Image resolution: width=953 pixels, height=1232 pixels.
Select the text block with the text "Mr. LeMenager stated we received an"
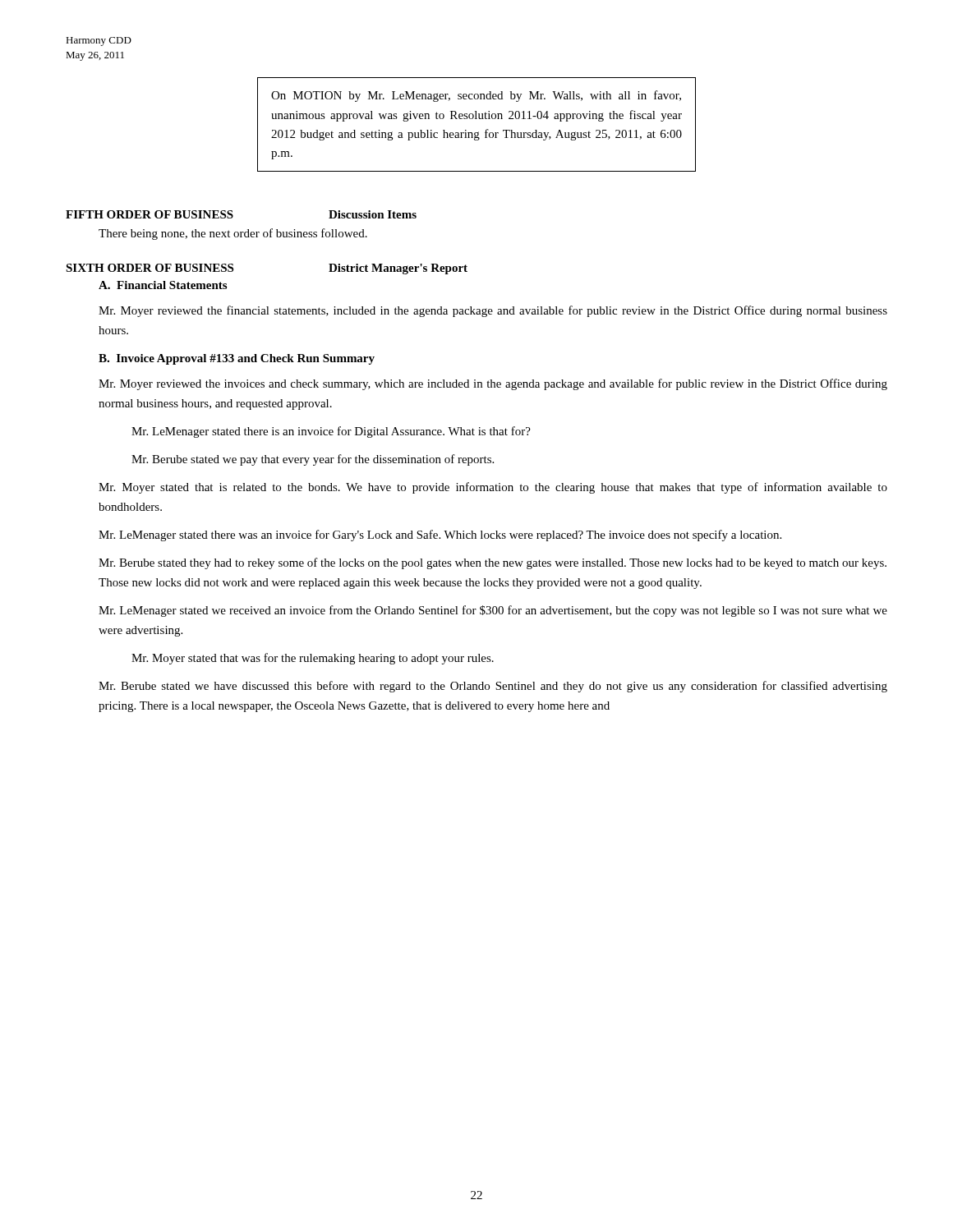(493, 620)
